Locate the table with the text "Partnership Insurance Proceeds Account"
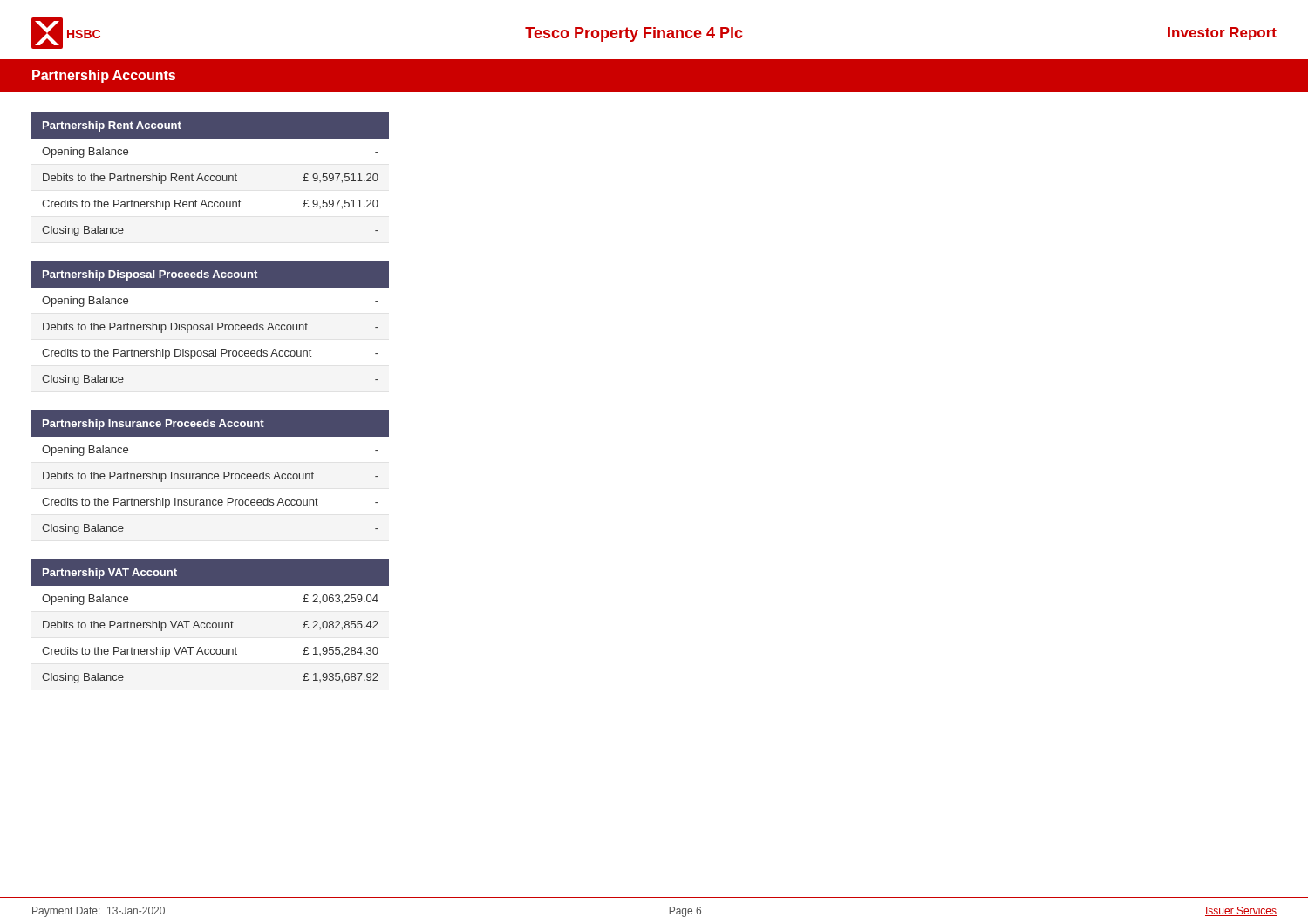Viewport: 1308px width, 924px height. (654, 475)
